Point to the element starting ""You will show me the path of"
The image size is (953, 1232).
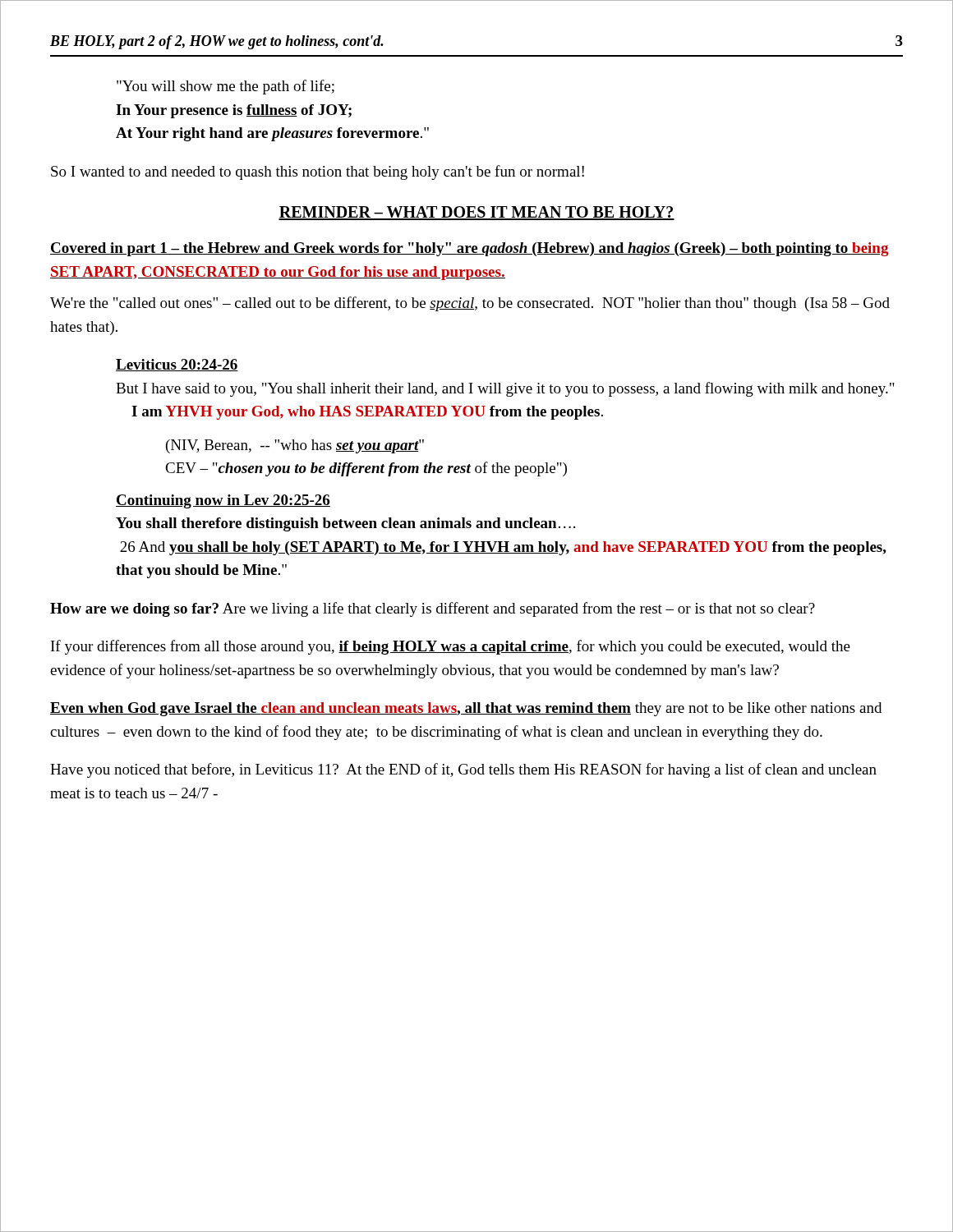pyautogui.click(x=273, y=109)
